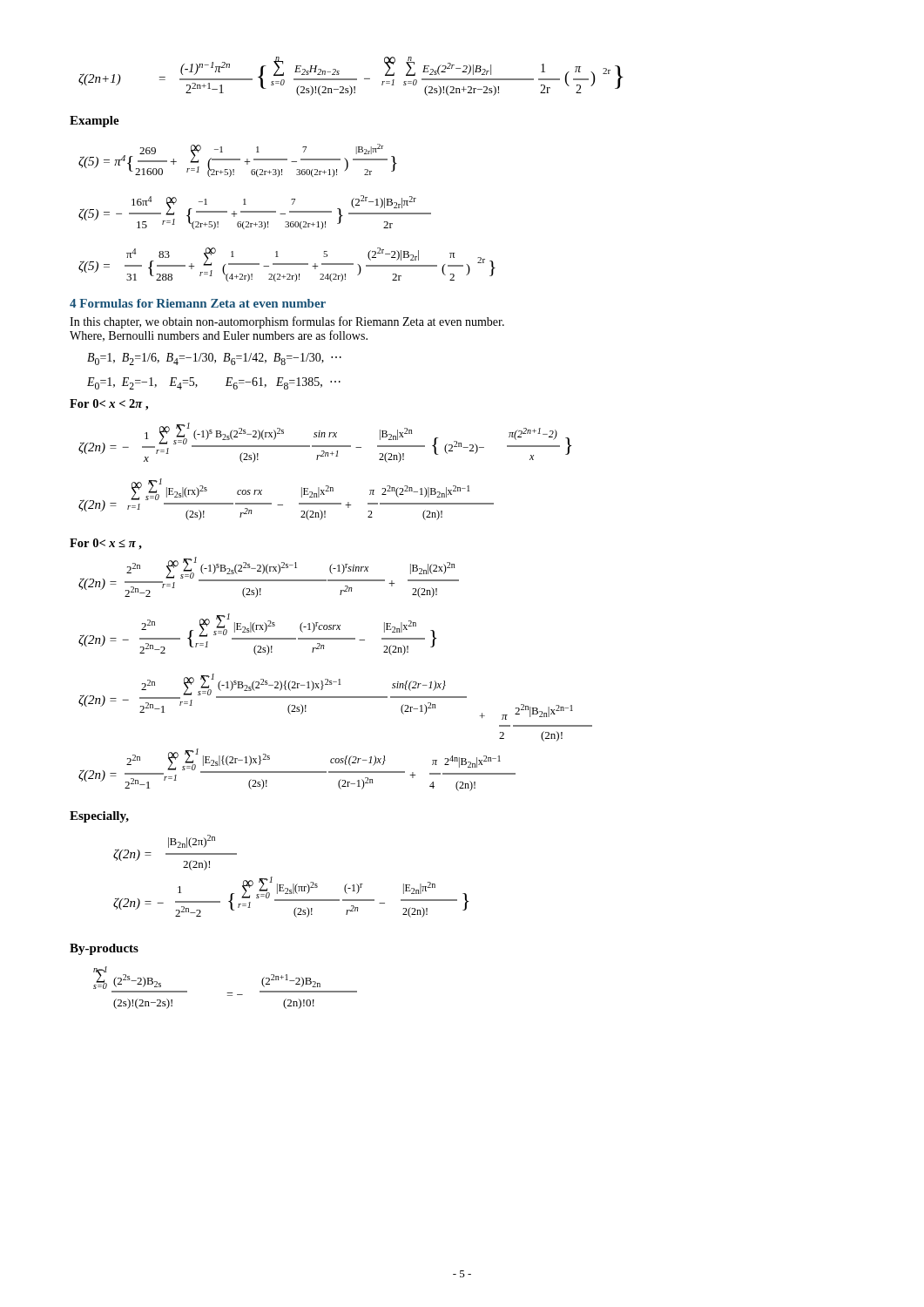Find "For 0< x ≤ π ," on this page
The height and width of the screenshot is (1307, 924).
click(106, 543)
